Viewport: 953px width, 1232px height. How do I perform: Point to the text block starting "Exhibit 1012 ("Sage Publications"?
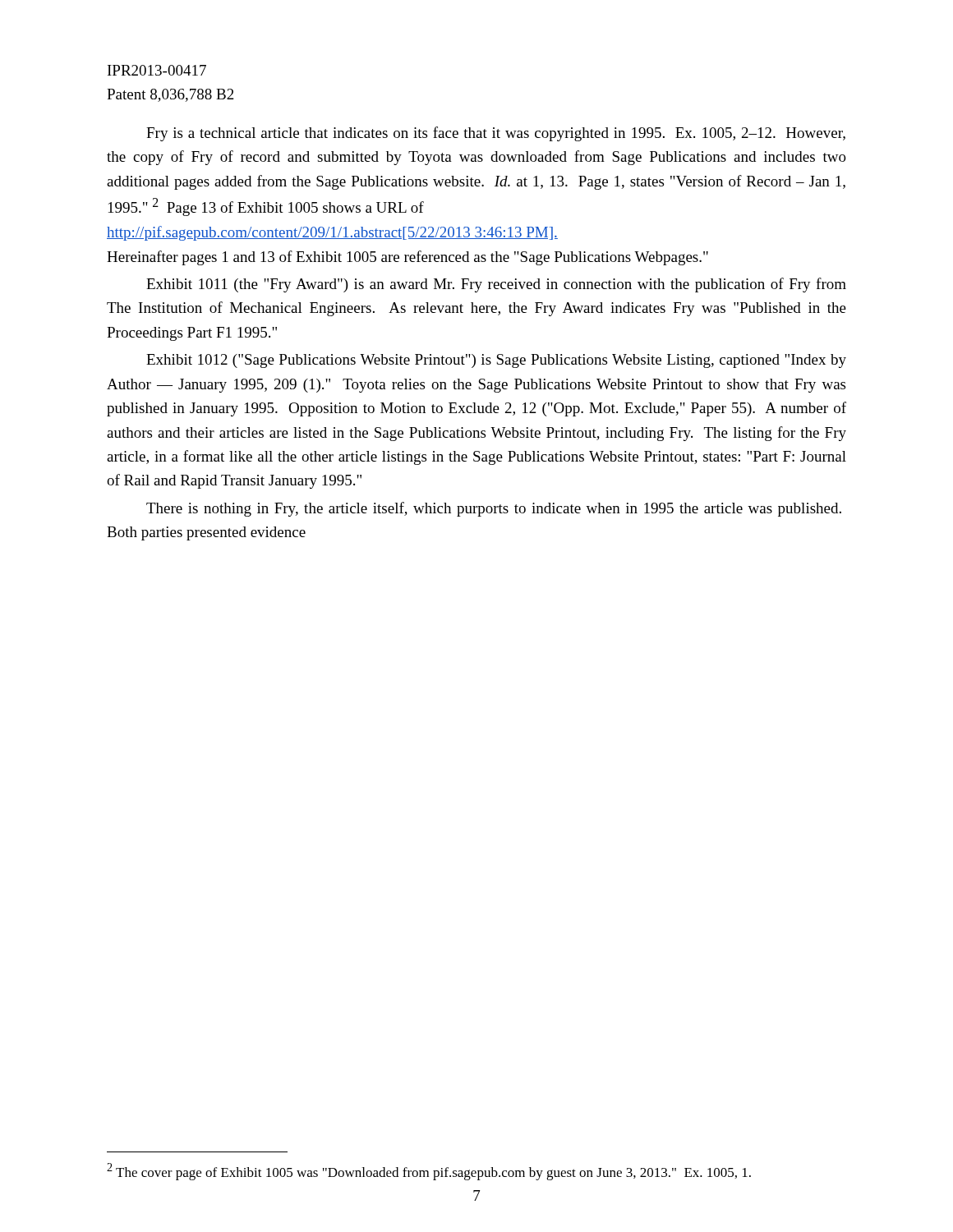tap(476, 420)
